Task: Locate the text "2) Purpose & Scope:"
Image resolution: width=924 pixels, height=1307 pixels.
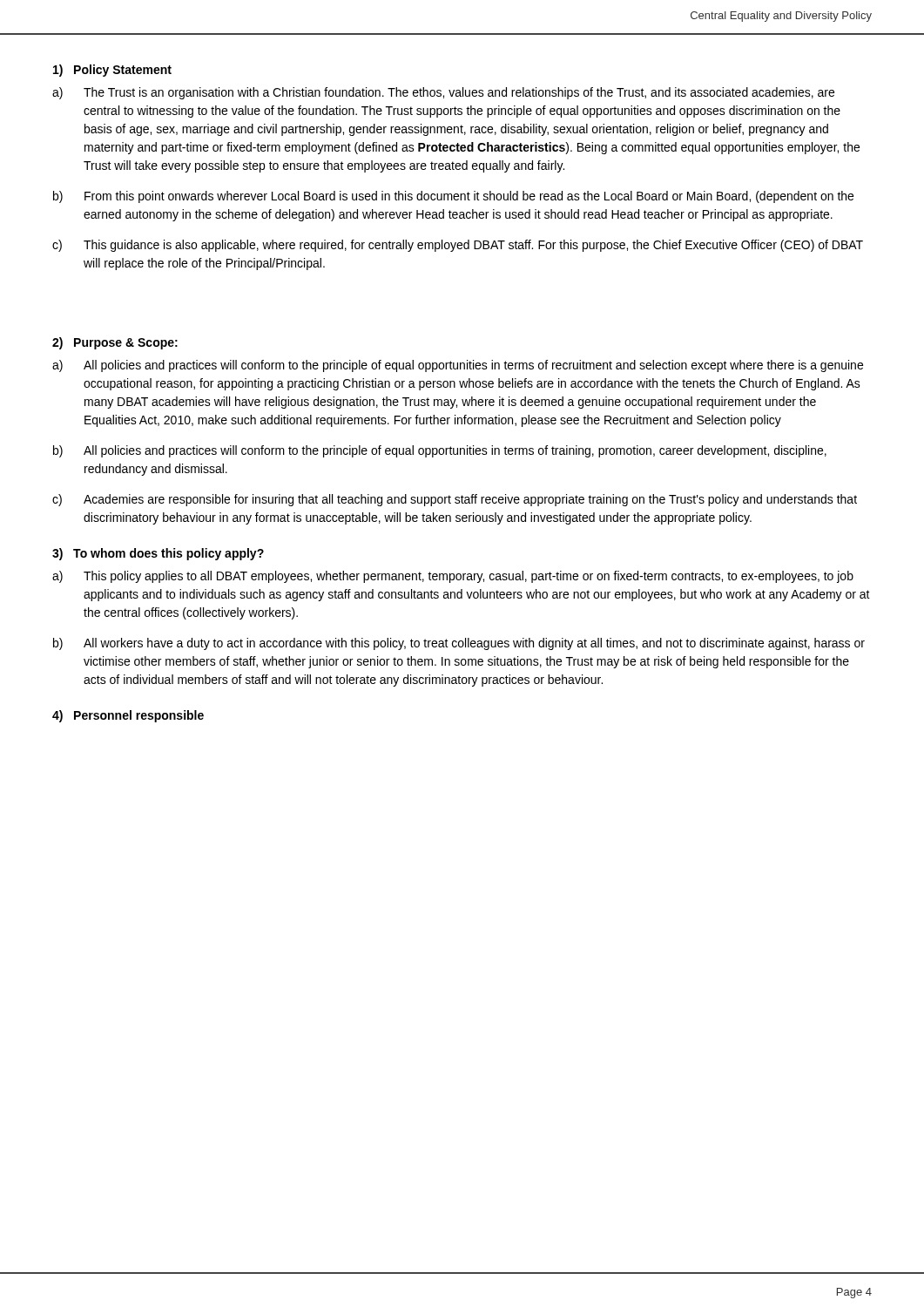Action: (x=115, y=342)
